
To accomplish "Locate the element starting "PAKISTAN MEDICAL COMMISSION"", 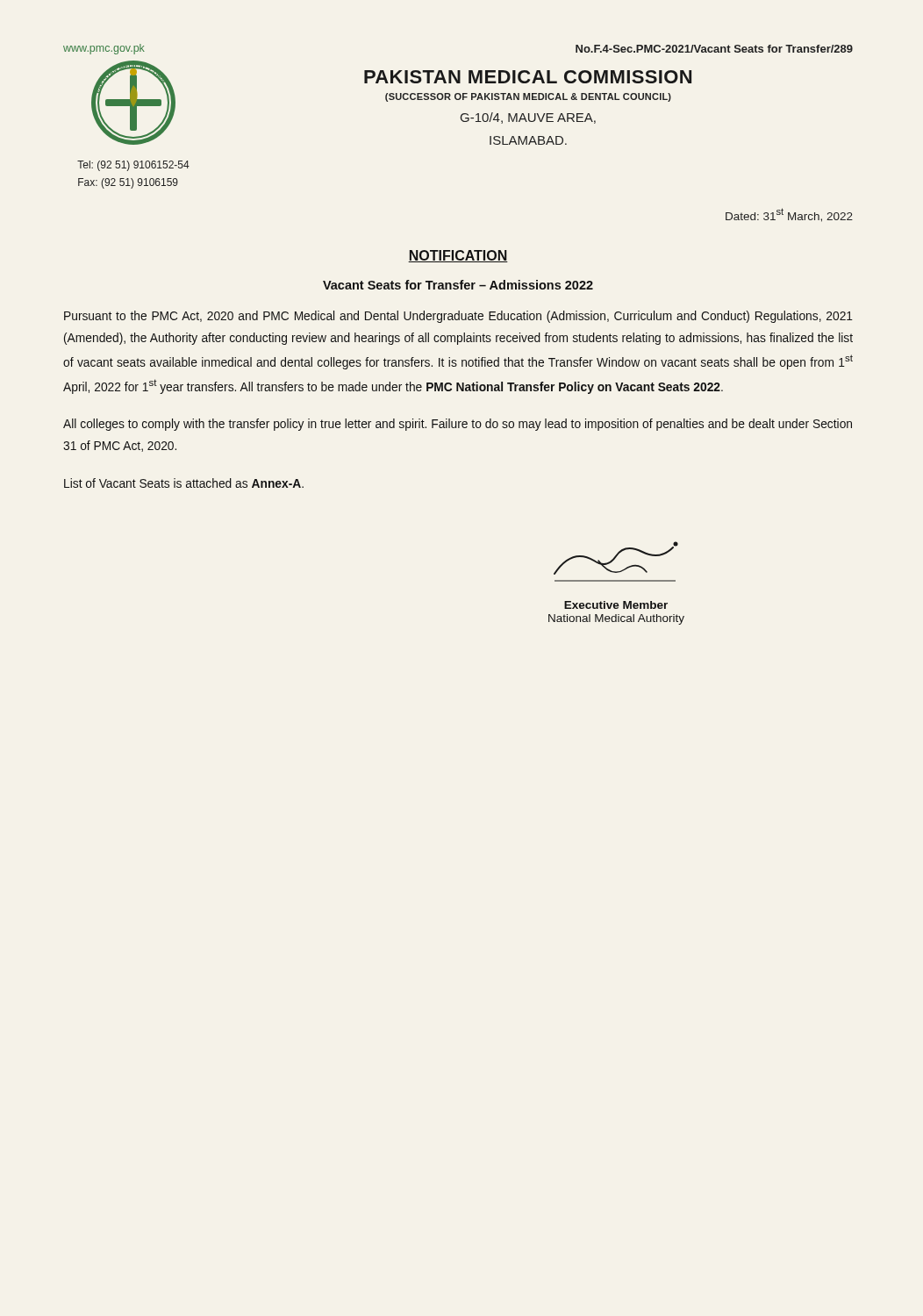I will coord(528,77).
